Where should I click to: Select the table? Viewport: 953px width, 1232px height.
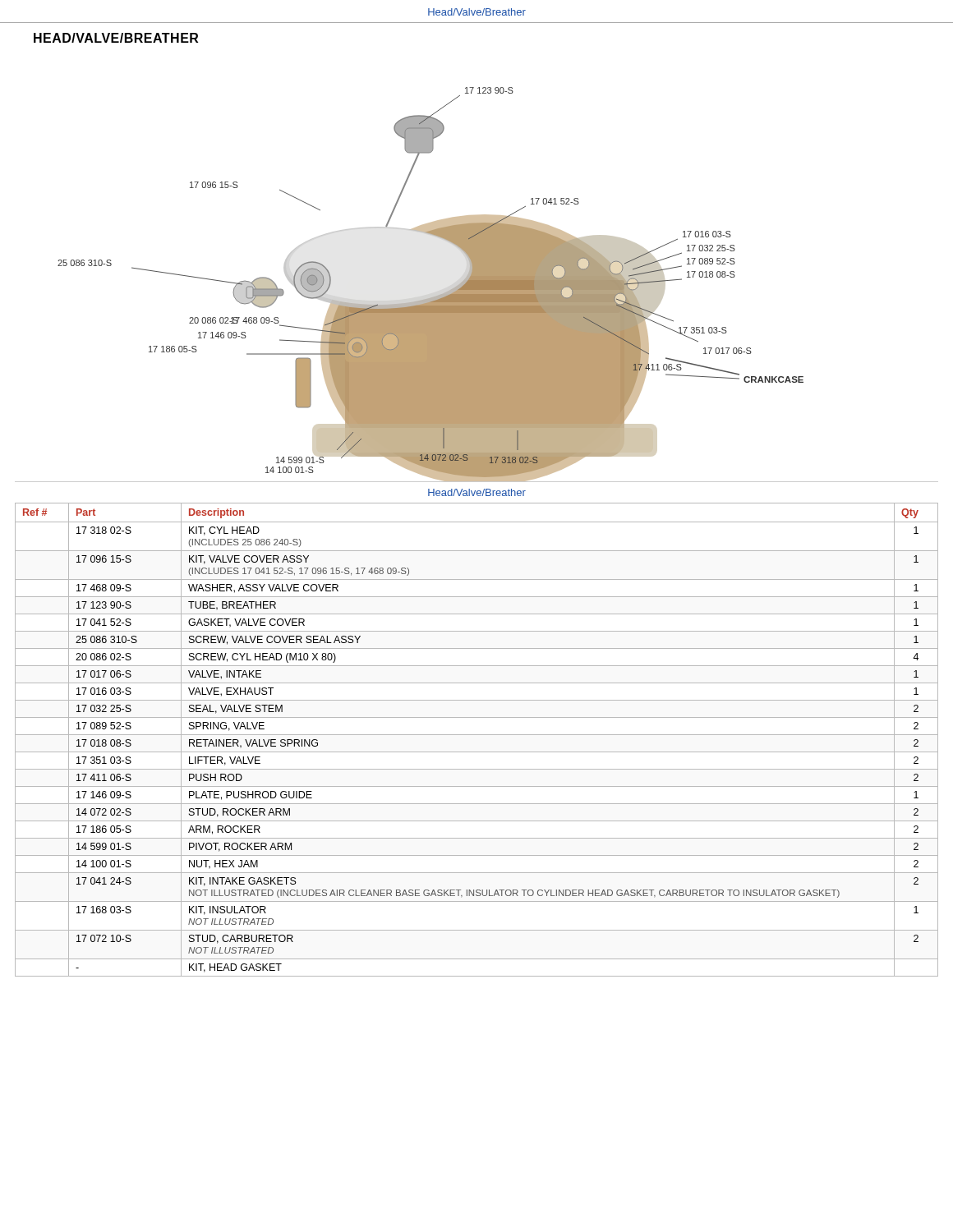point(476,740)
